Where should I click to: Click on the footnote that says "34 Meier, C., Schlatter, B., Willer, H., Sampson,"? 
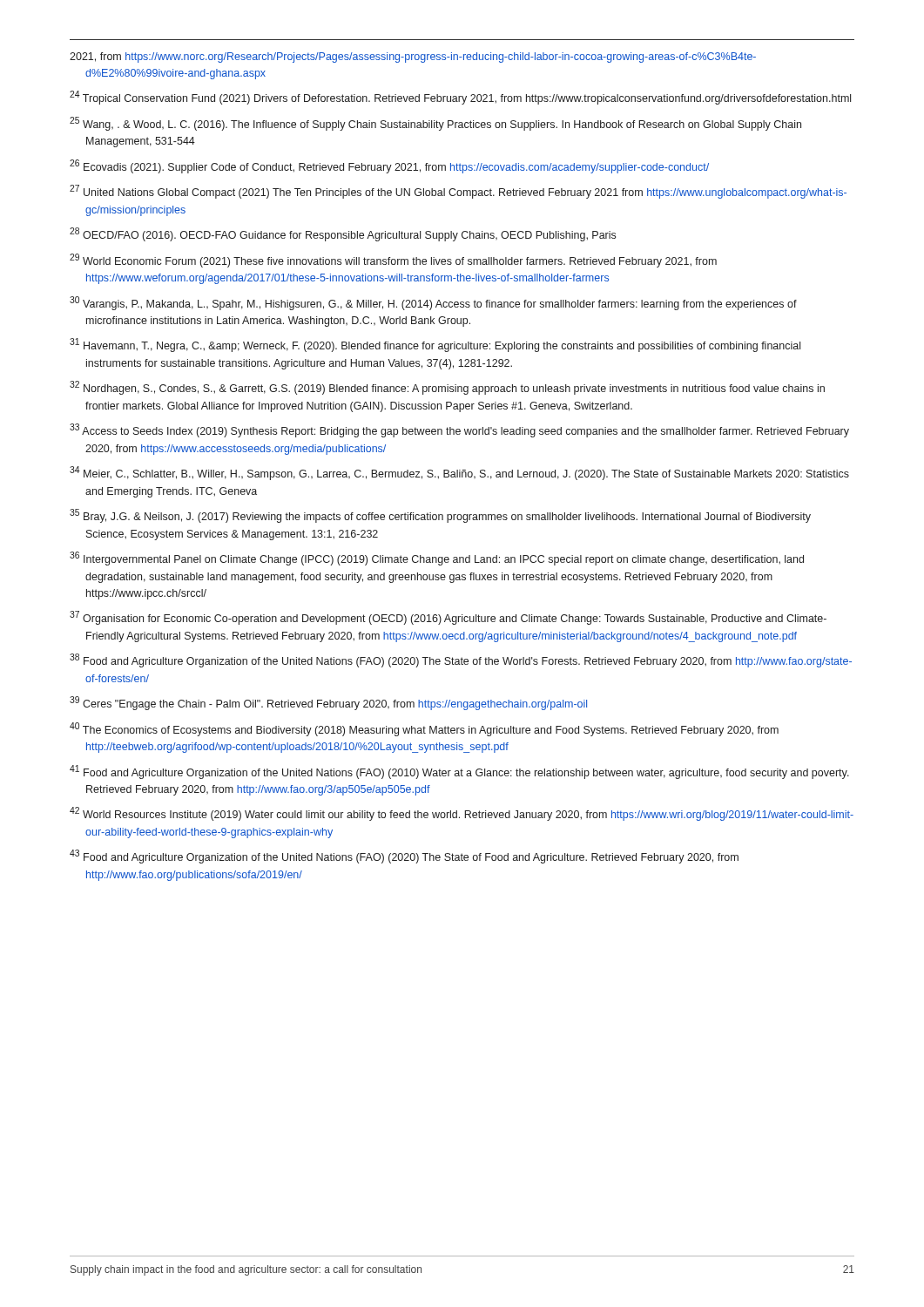tap(467, 481)
